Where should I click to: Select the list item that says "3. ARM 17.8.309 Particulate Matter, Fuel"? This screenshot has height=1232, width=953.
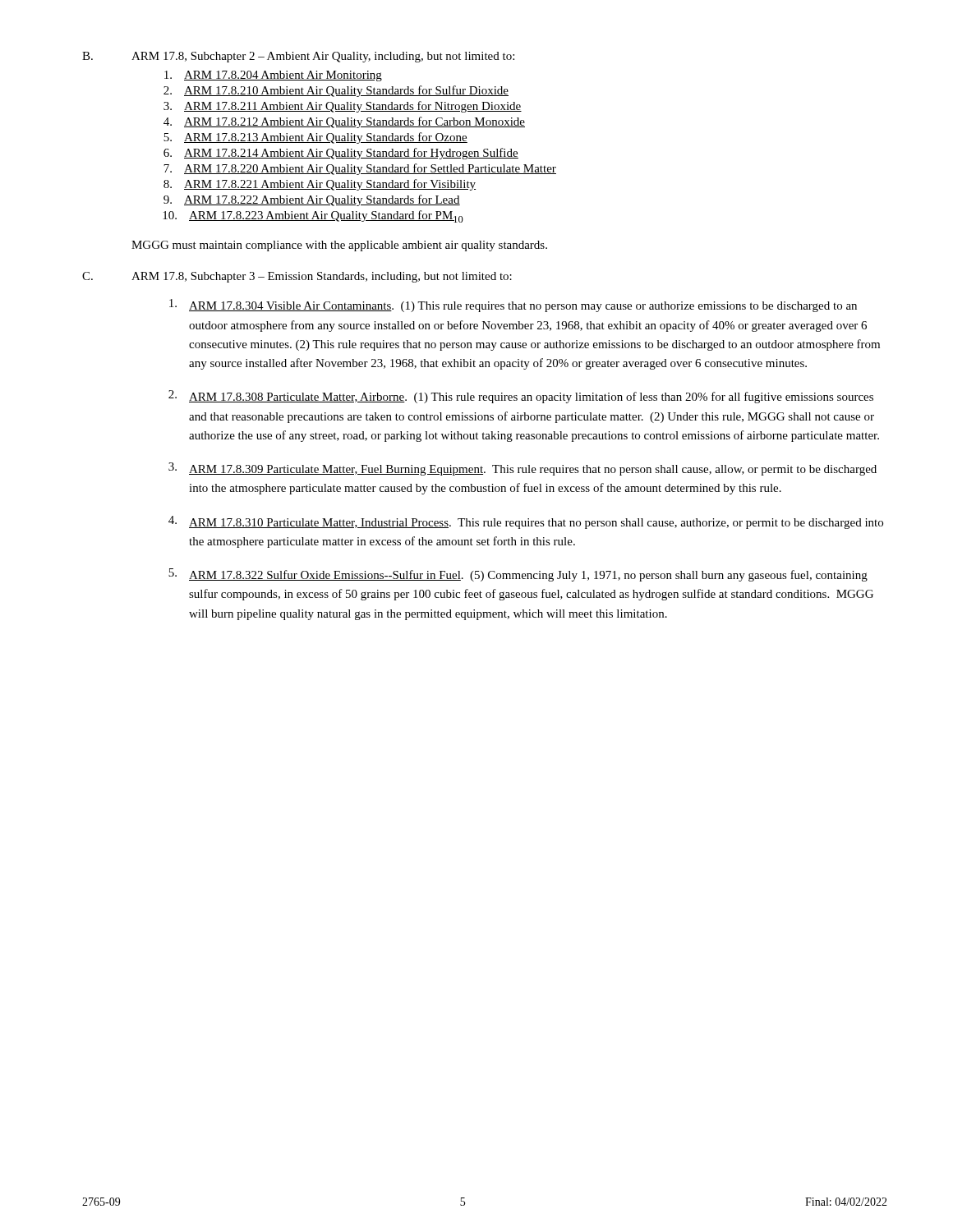[509, 479]
